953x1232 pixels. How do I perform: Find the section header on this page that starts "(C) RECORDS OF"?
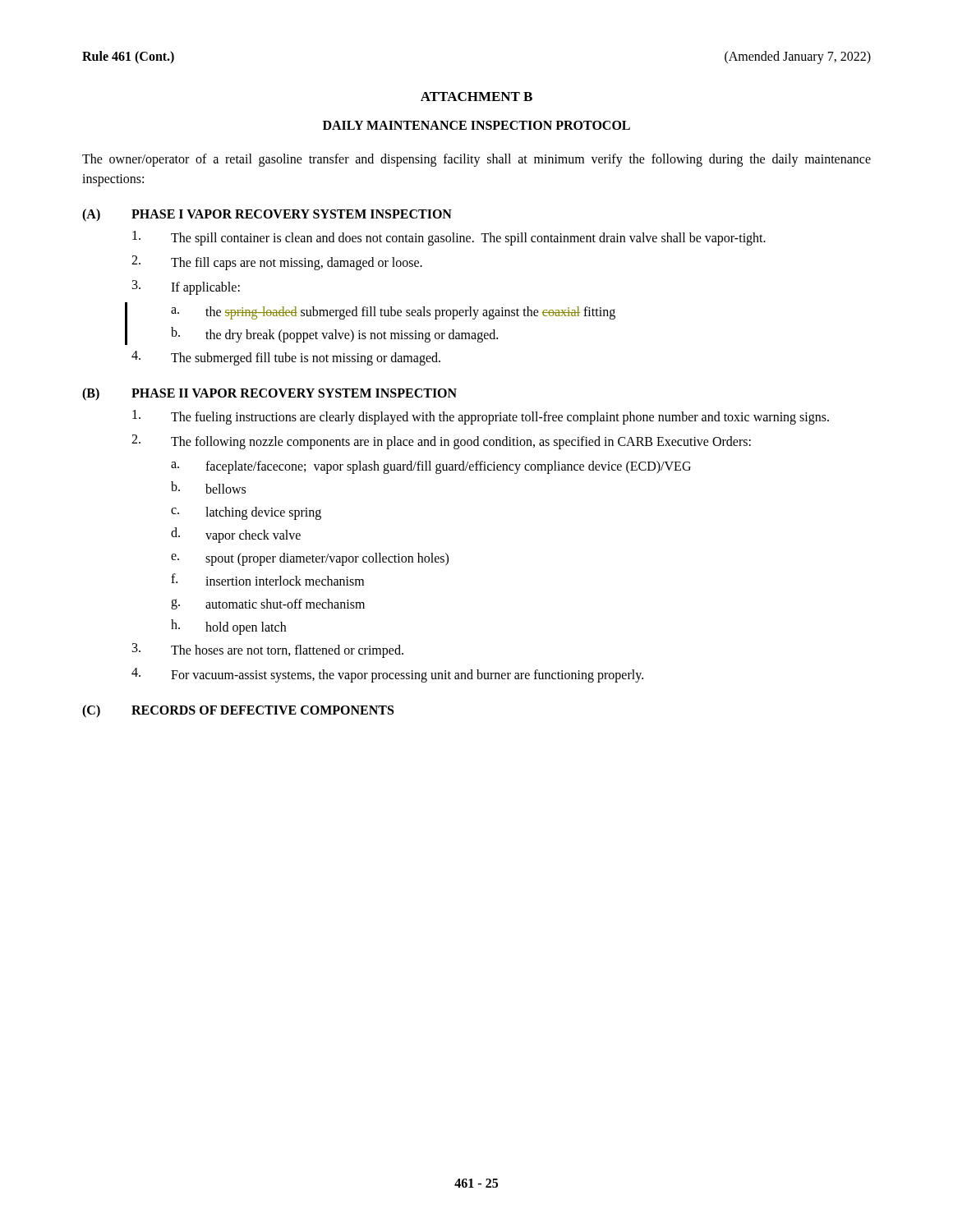click(x=238, y=710)
